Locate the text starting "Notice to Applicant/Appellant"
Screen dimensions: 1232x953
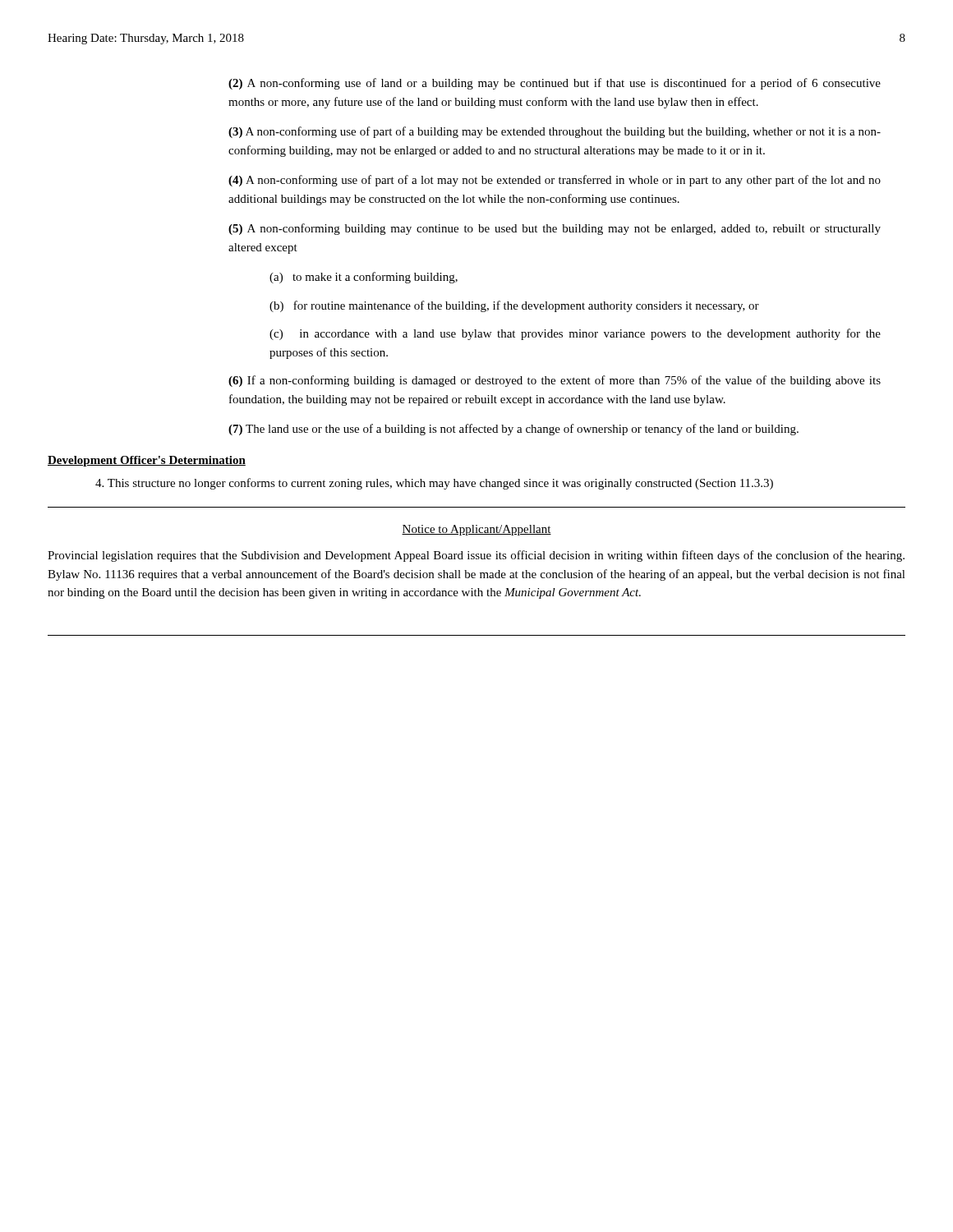476,529
